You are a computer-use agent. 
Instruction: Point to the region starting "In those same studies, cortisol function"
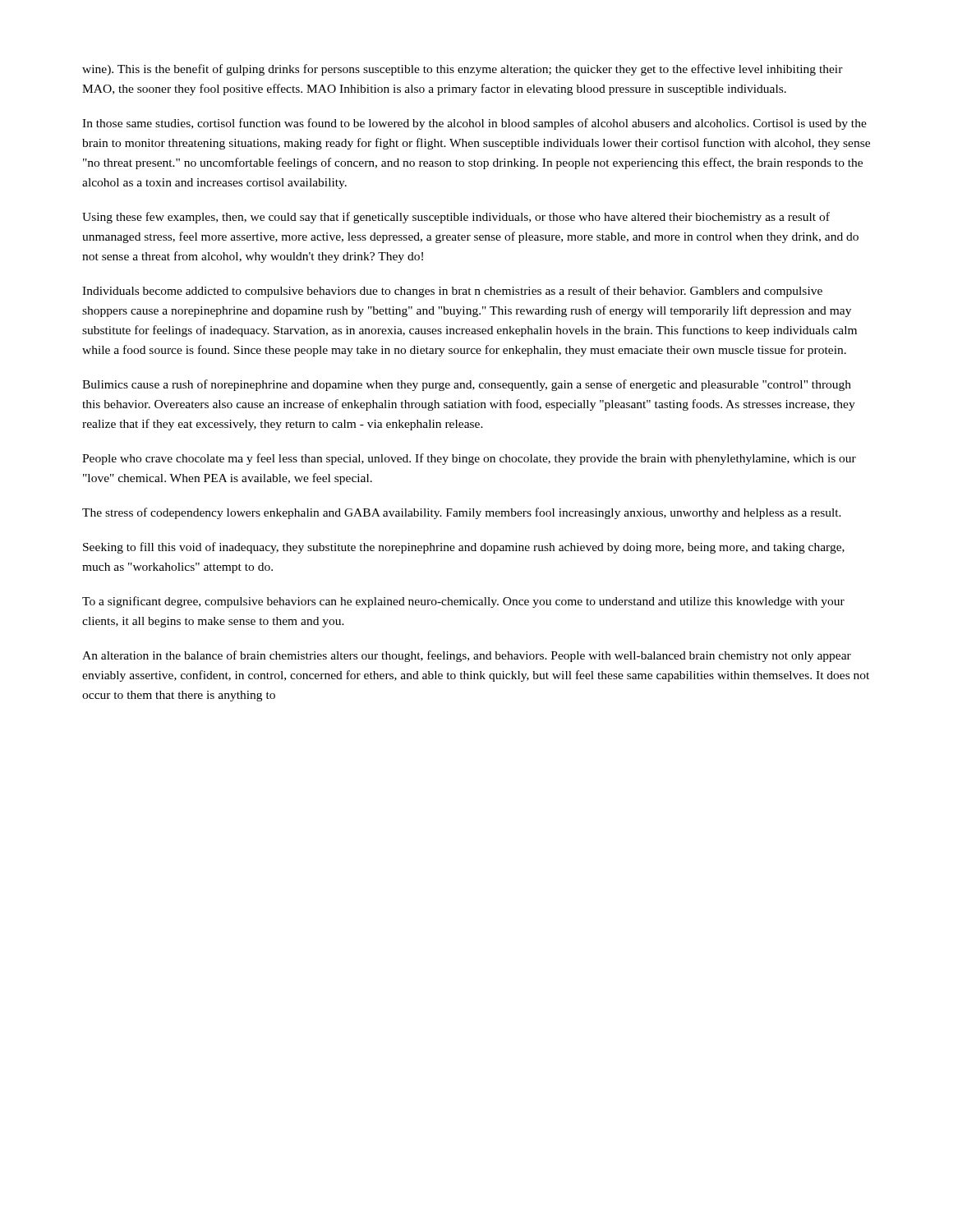476,152
